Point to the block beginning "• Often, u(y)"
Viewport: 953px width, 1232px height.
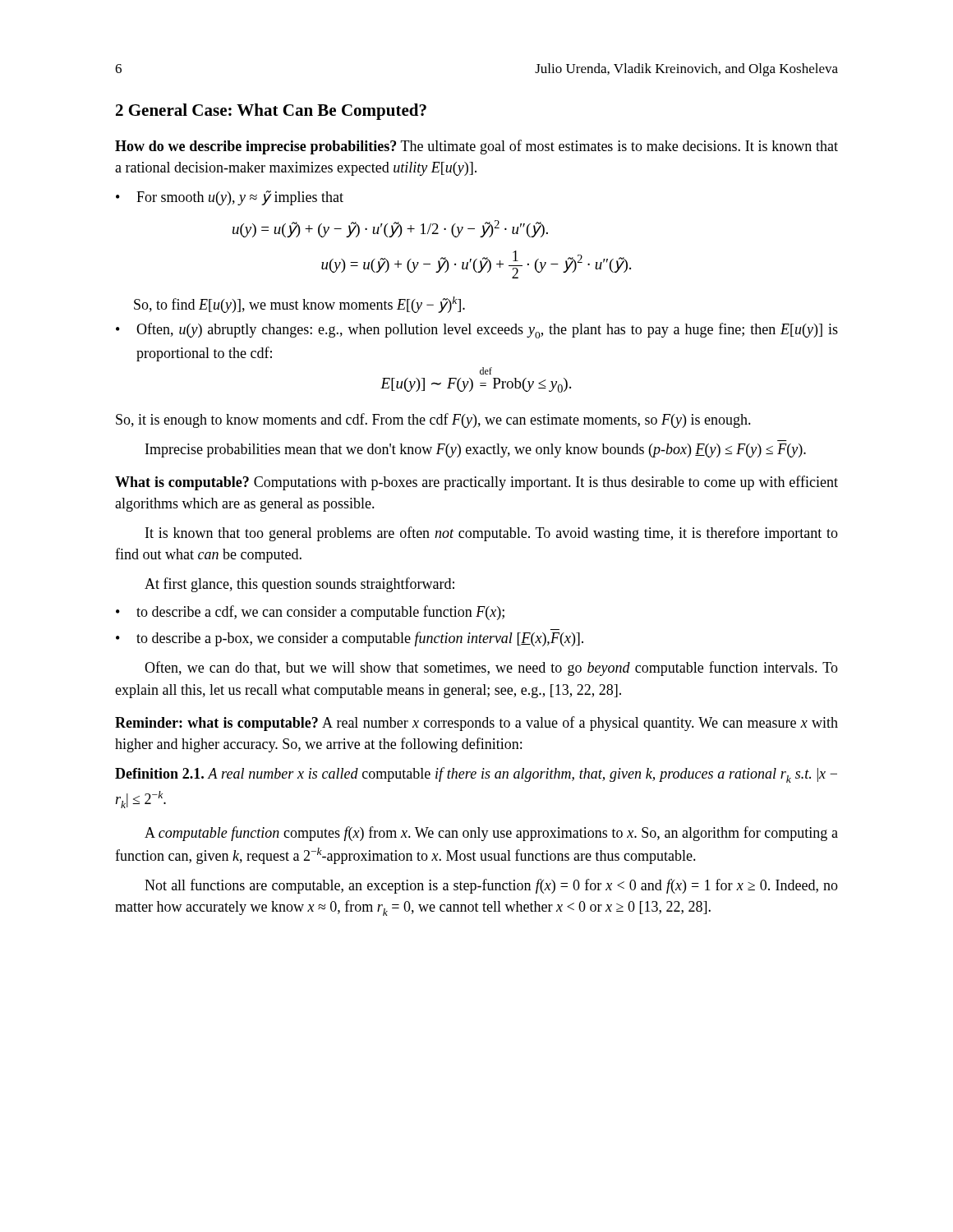476,341
